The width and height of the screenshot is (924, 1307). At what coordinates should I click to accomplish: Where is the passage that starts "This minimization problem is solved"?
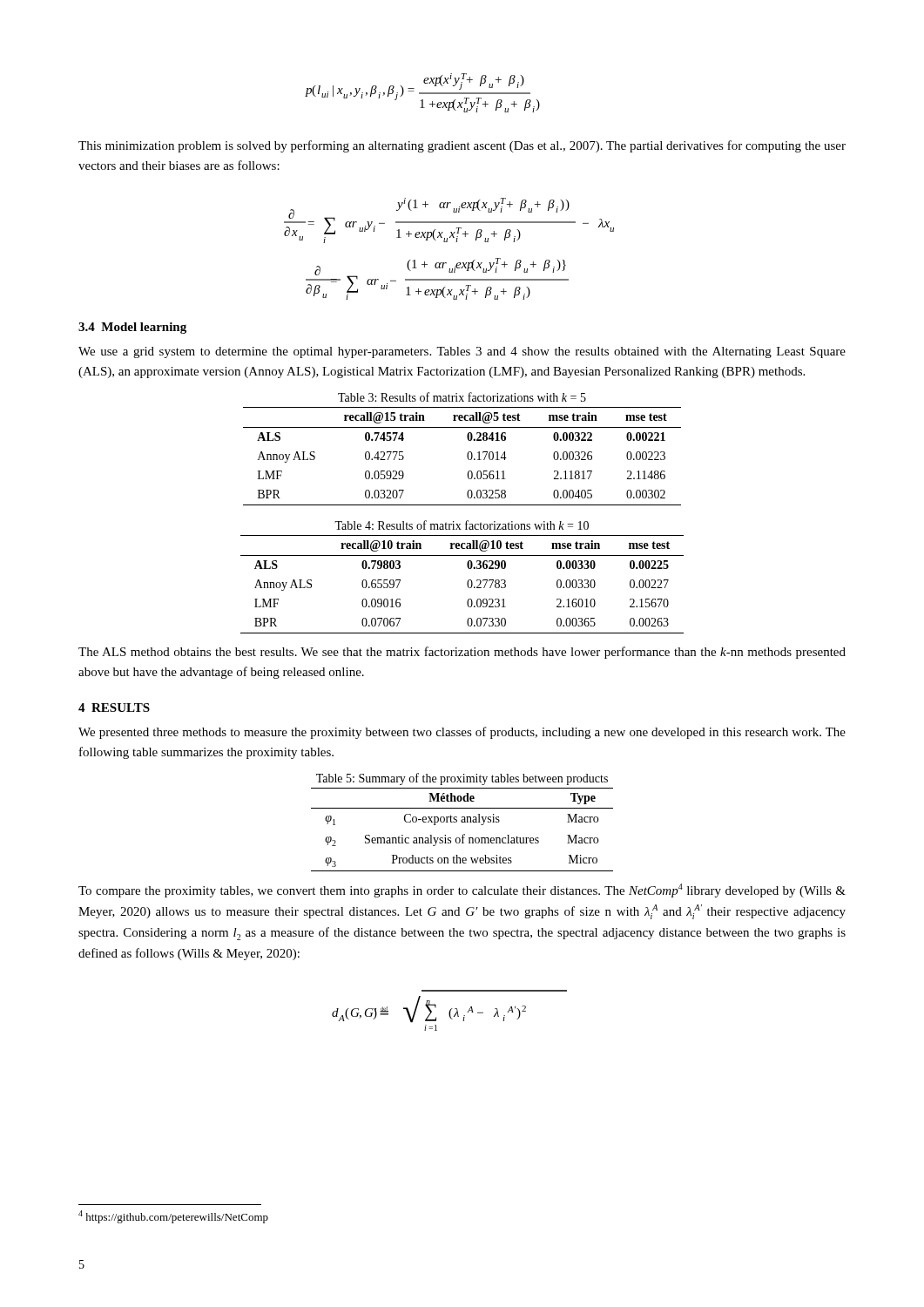point(462,156)
